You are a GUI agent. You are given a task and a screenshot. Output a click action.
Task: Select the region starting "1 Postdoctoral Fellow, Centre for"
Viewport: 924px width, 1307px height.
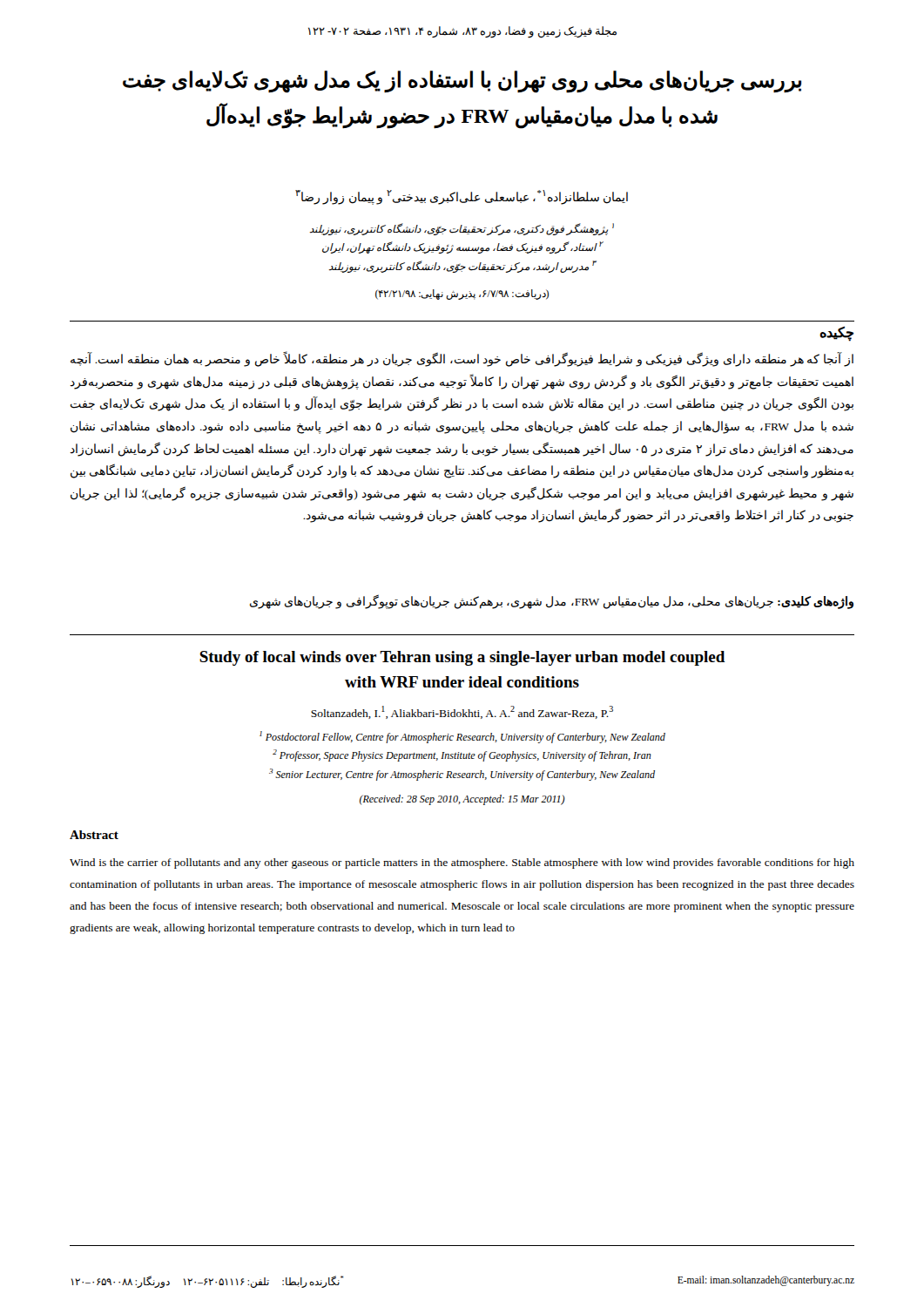(x=462, y=755)
